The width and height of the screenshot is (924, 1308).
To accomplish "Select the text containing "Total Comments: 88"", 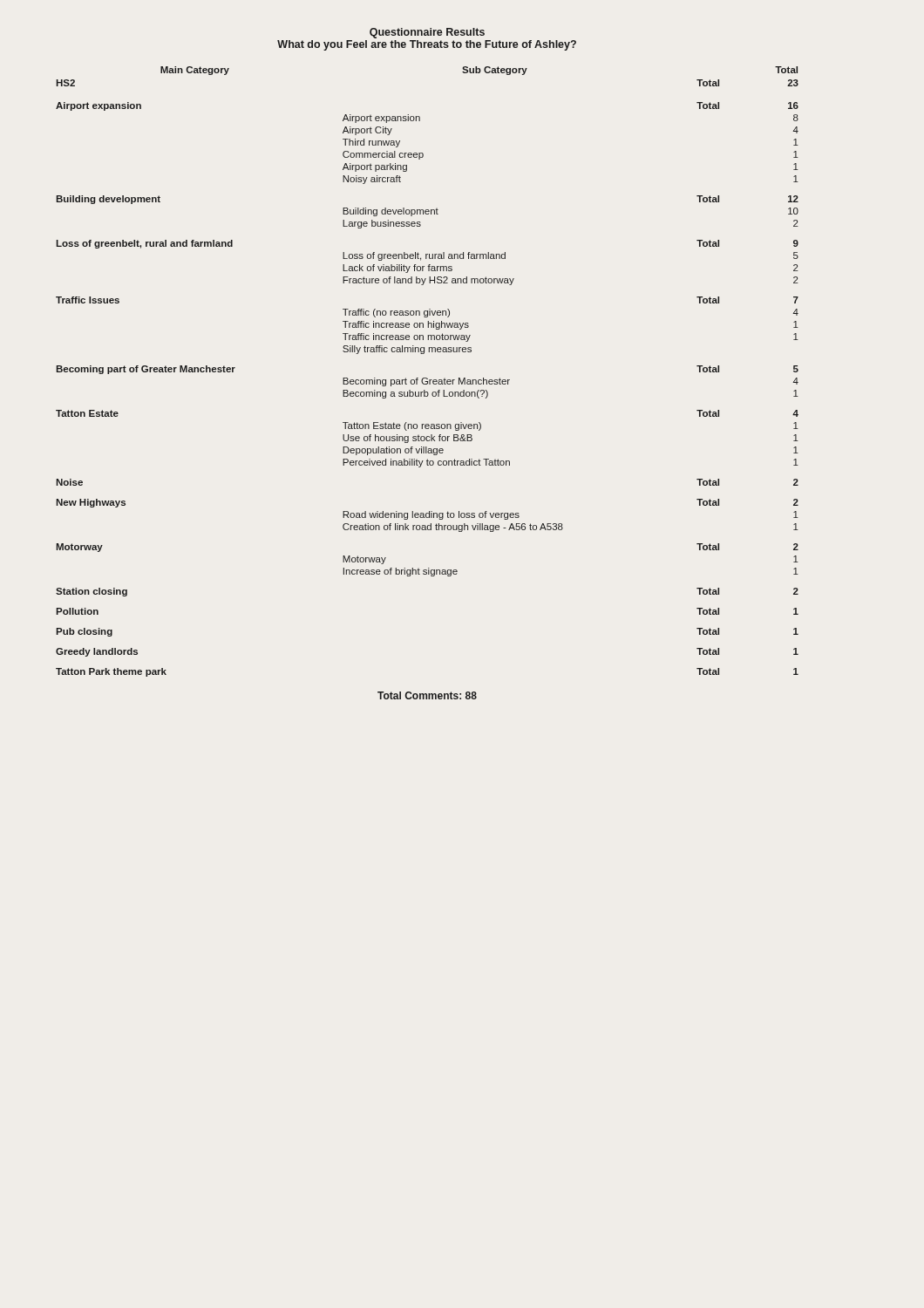I will [x=427, y=696].
